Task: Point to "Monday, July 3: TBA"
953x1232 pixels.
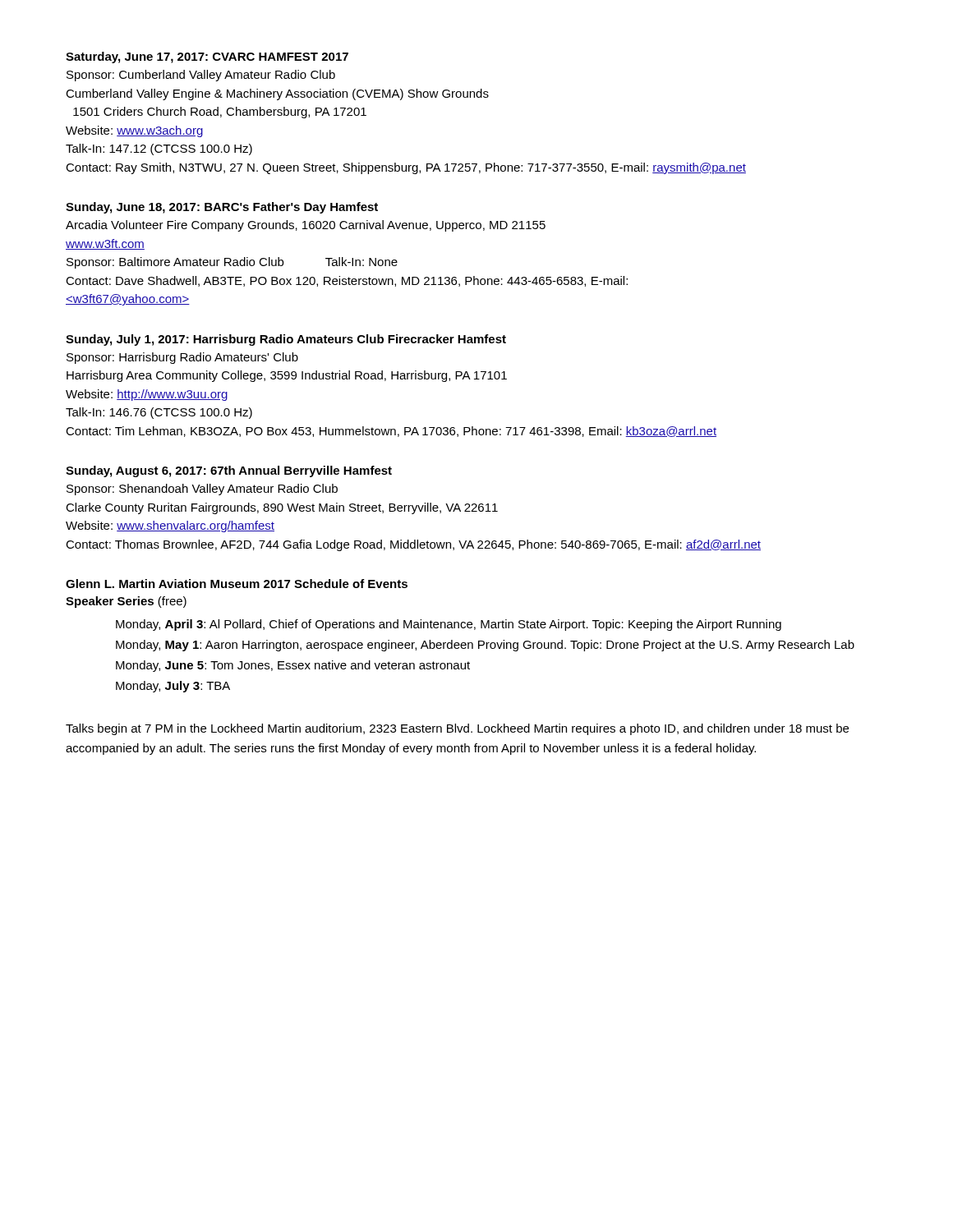Action: pos(173,686)
